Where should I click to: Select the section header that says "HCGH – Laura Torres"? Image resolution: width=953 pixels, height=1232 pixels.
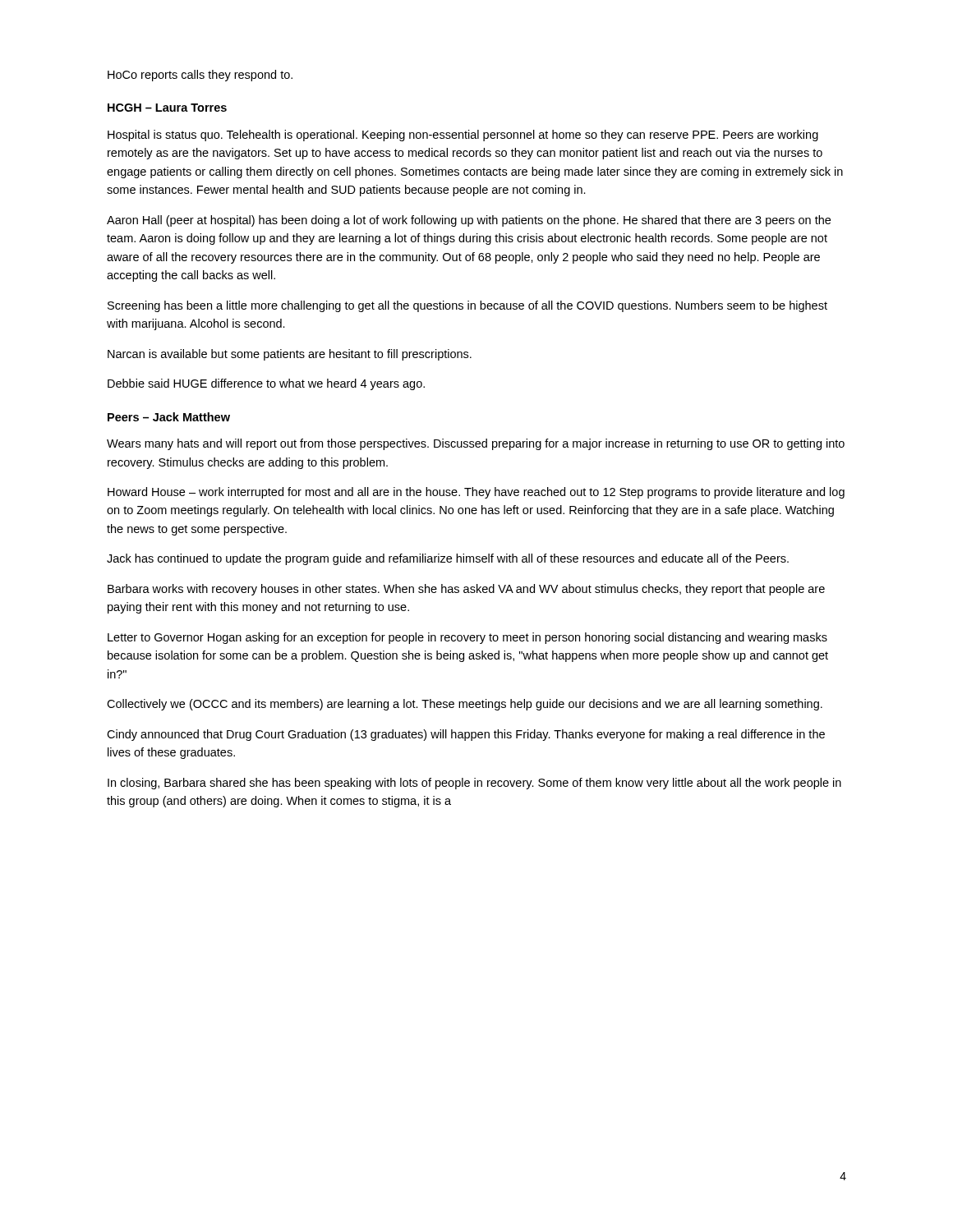point(167,108)
